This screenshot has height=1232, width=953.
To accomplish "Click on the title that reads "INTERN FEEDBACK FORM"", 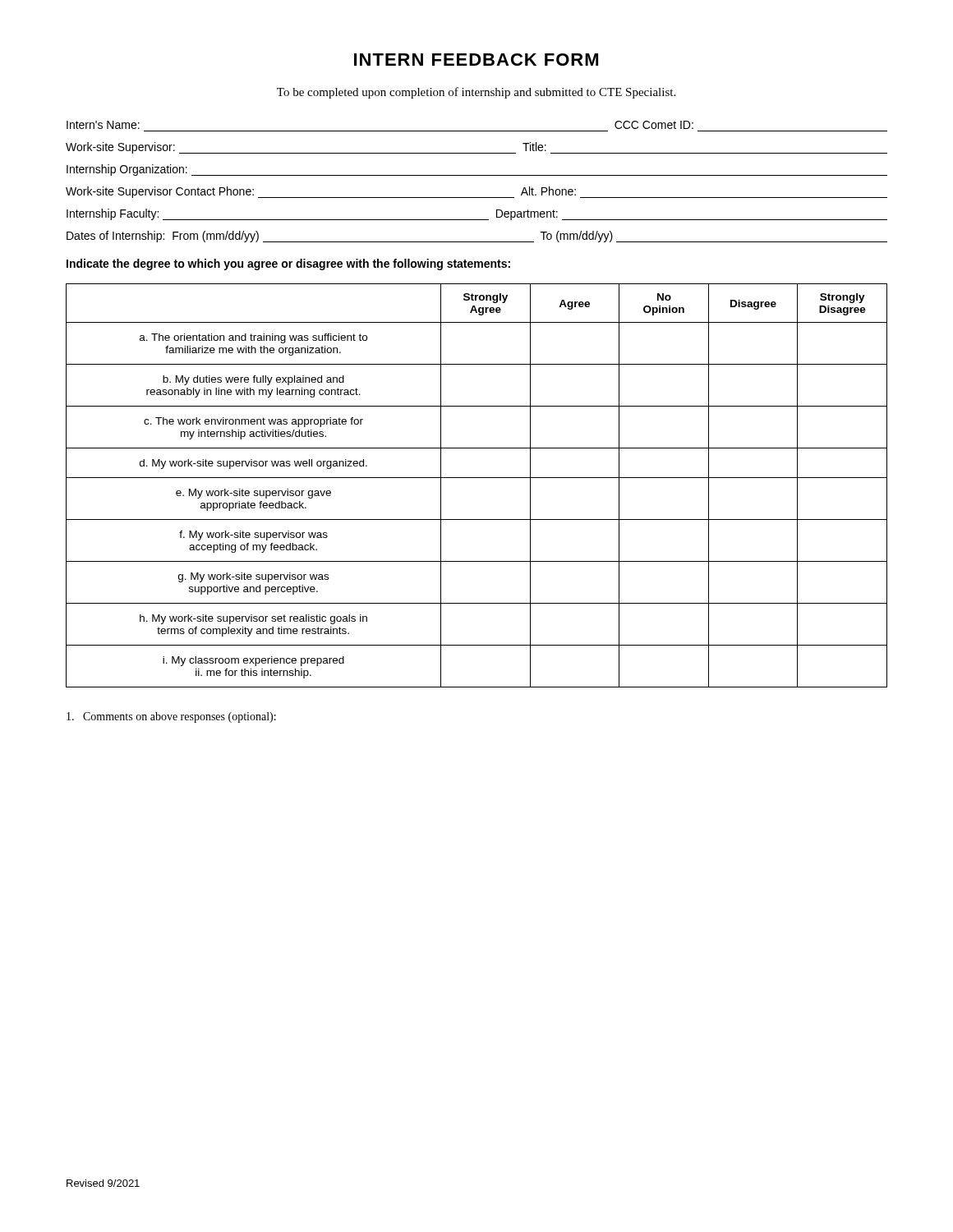I will point(476,60).
